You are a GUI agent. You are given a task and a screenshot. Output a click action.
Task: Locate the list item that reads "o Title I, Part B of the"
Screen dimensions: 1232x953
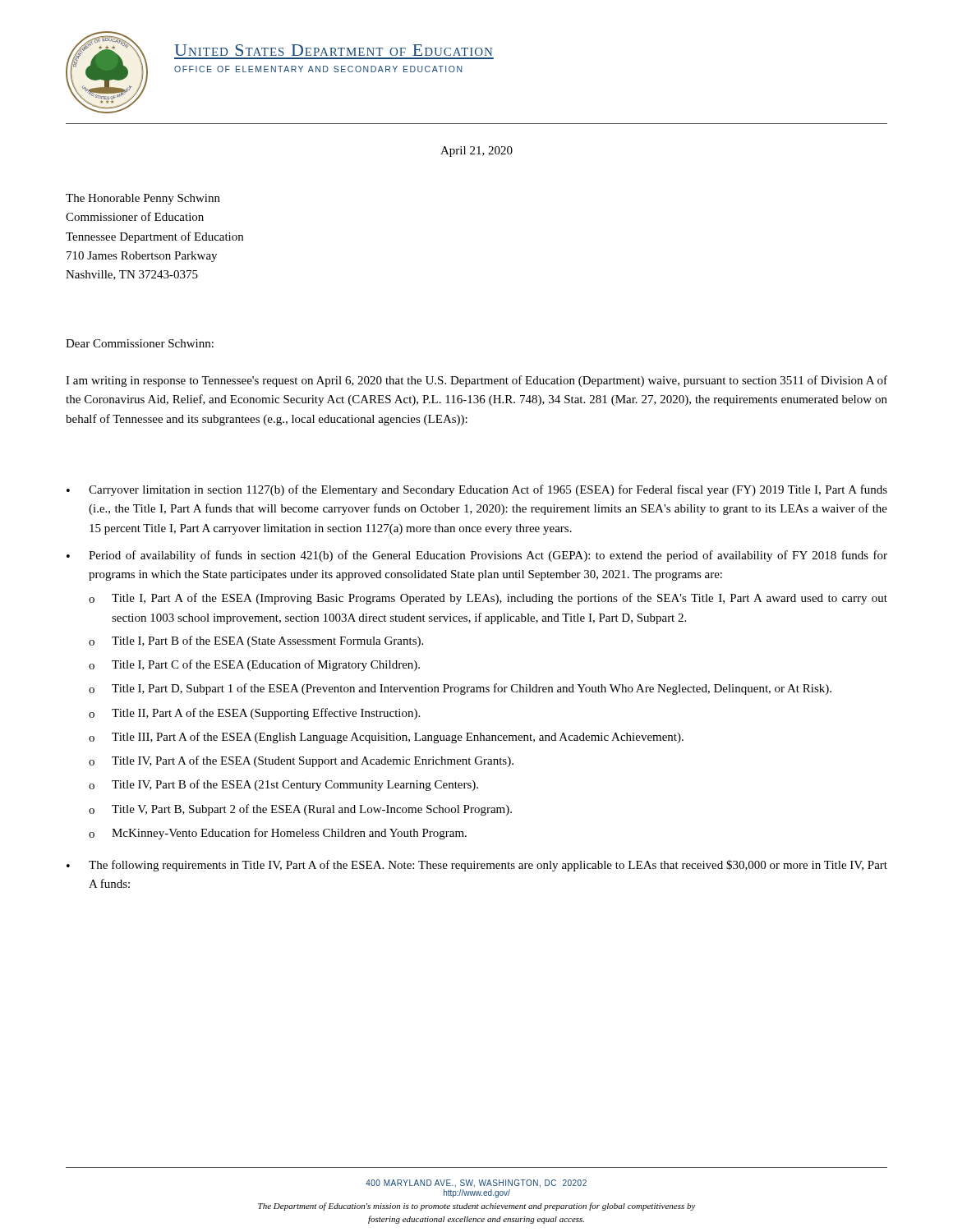[x=256, y=641]
